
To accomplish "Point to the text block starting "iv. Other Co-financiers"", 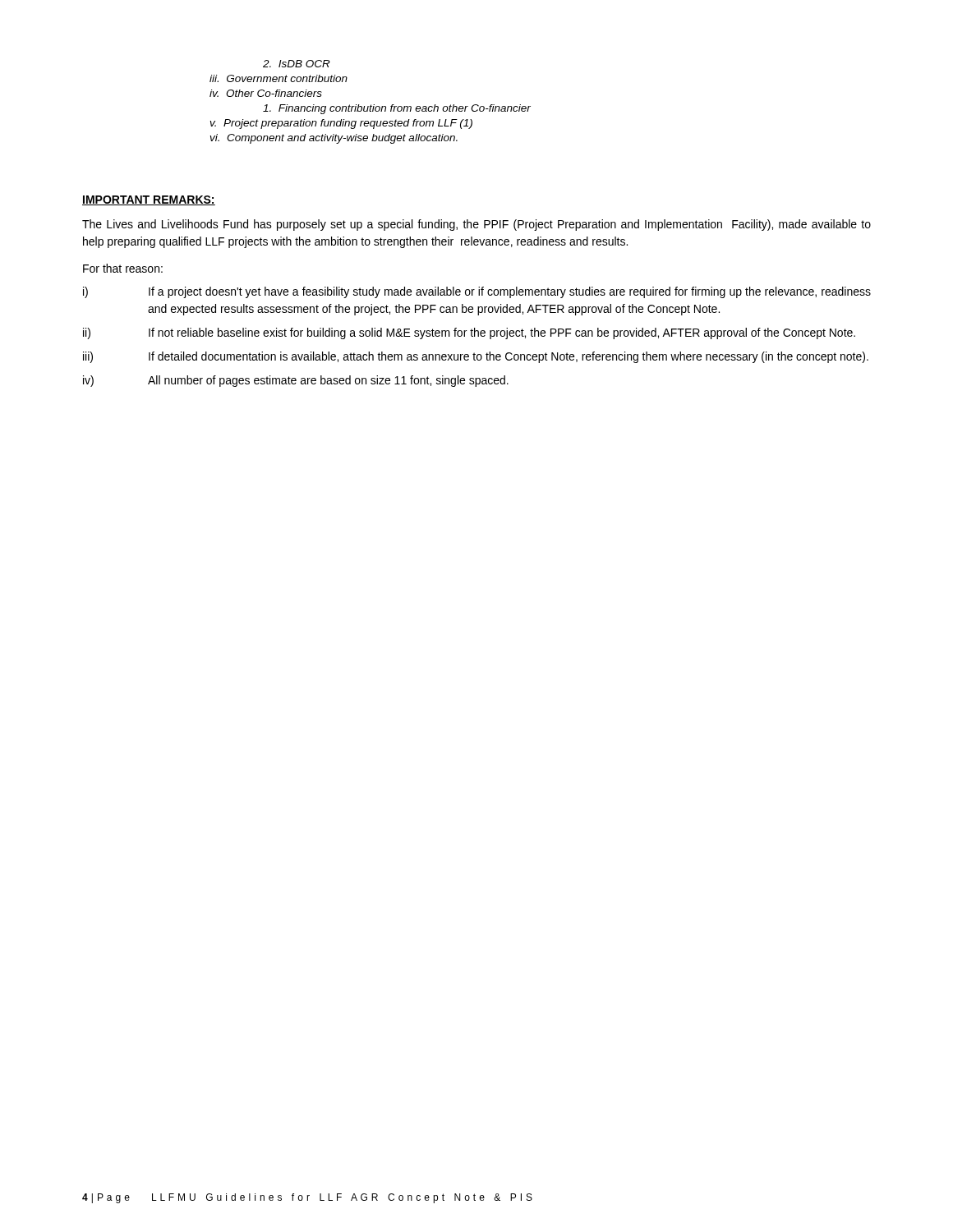I will [266, 93].
